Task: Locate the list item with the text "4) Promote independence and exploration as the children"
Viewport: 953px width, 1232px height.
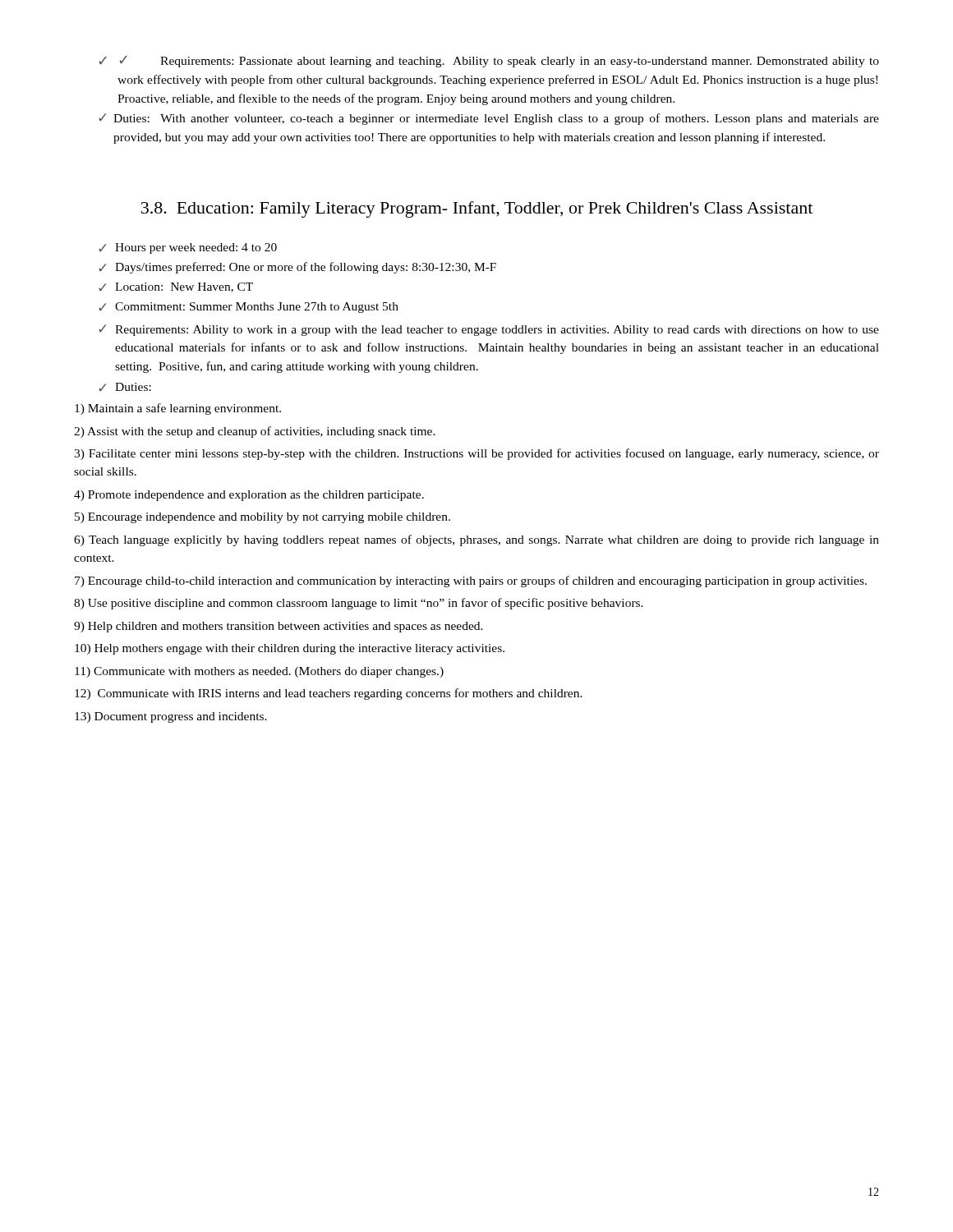Action: (x=249, y=494)
